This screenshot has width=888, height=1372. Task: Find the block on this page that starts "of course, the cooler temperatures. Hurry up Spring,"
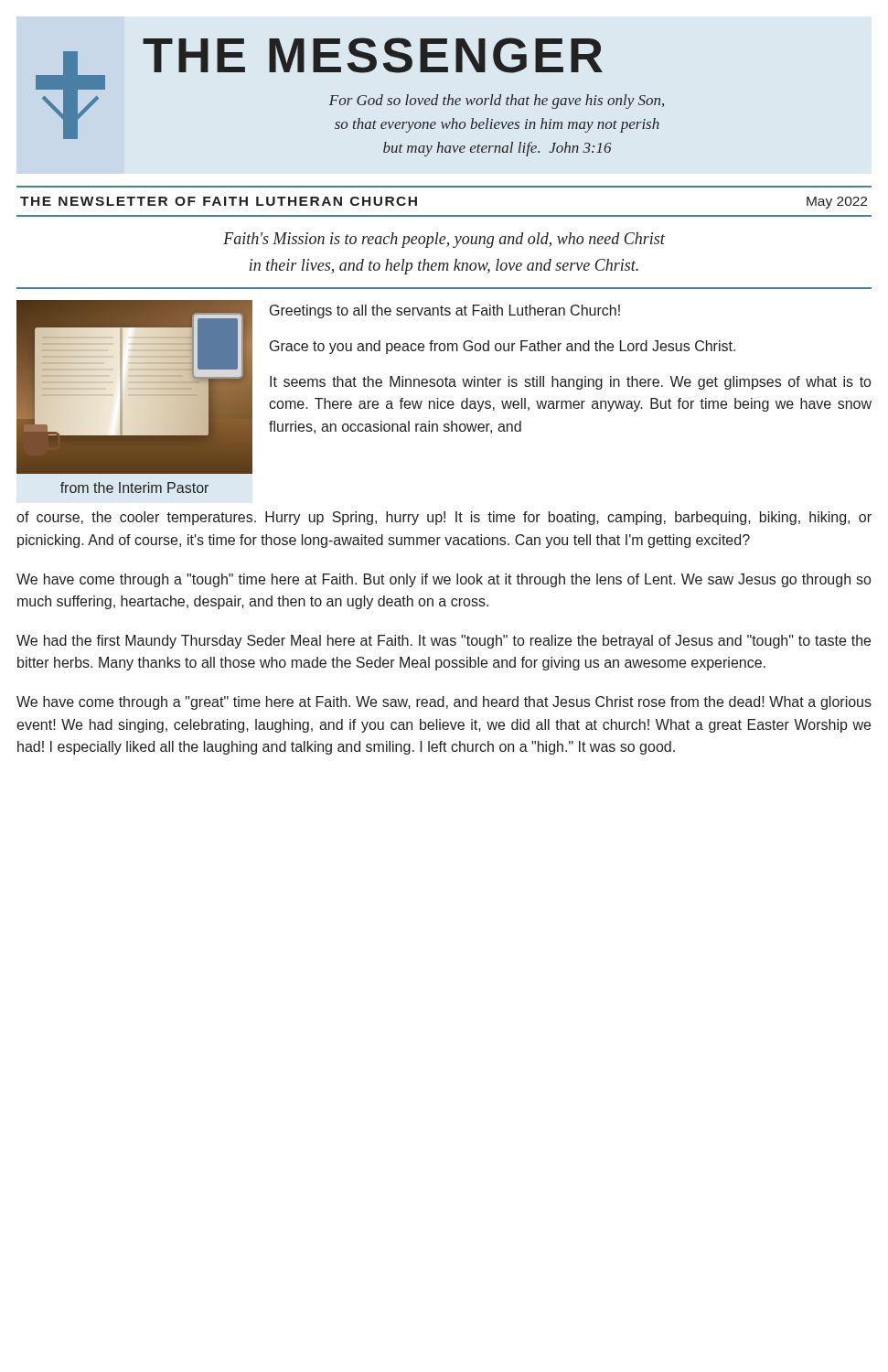coord(444,529)
